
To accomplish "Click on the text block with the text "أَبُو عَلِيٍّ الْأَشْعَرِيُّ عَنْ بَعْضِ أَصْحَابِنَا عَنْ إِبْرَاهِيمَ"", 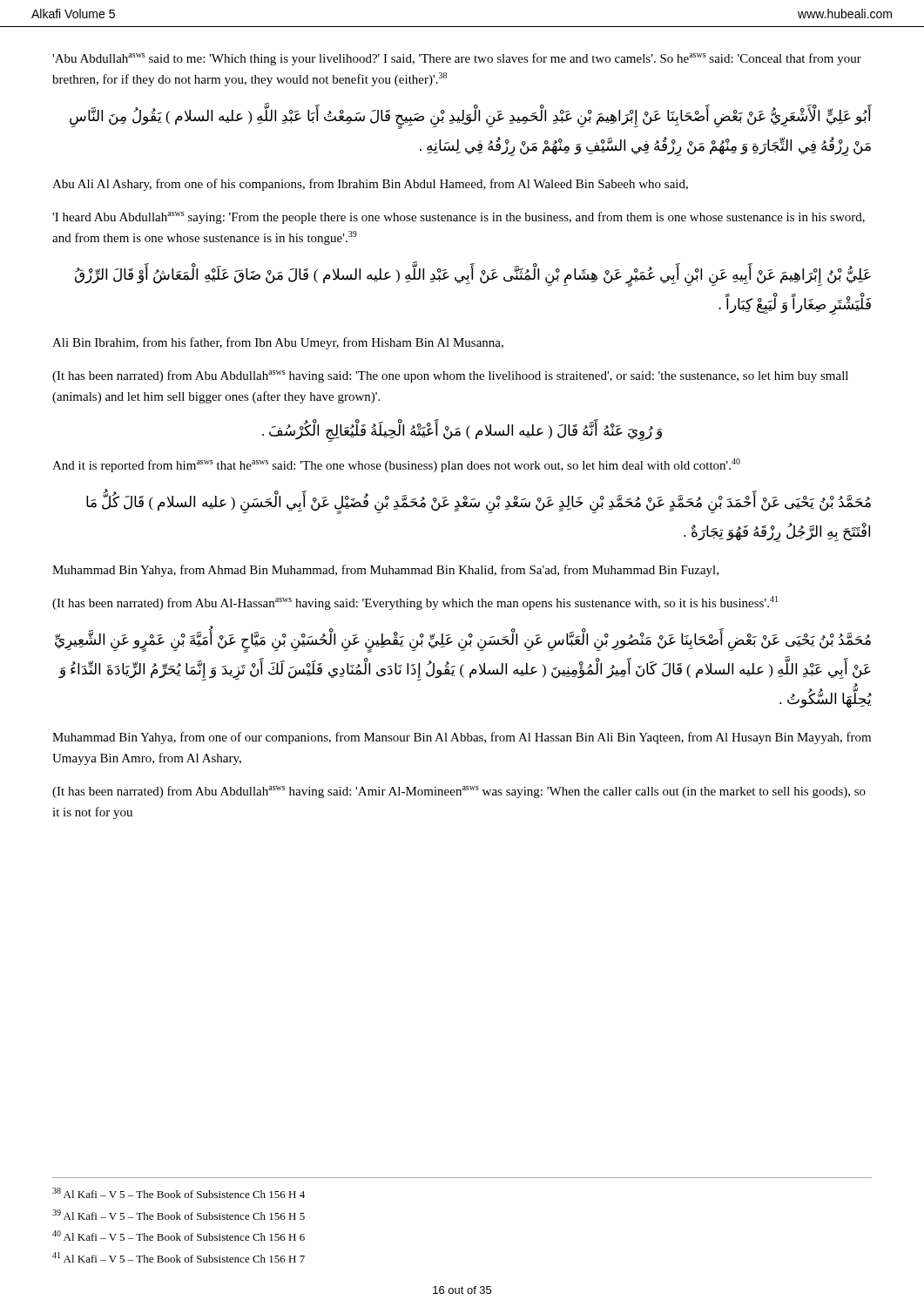I will [462, 132].
